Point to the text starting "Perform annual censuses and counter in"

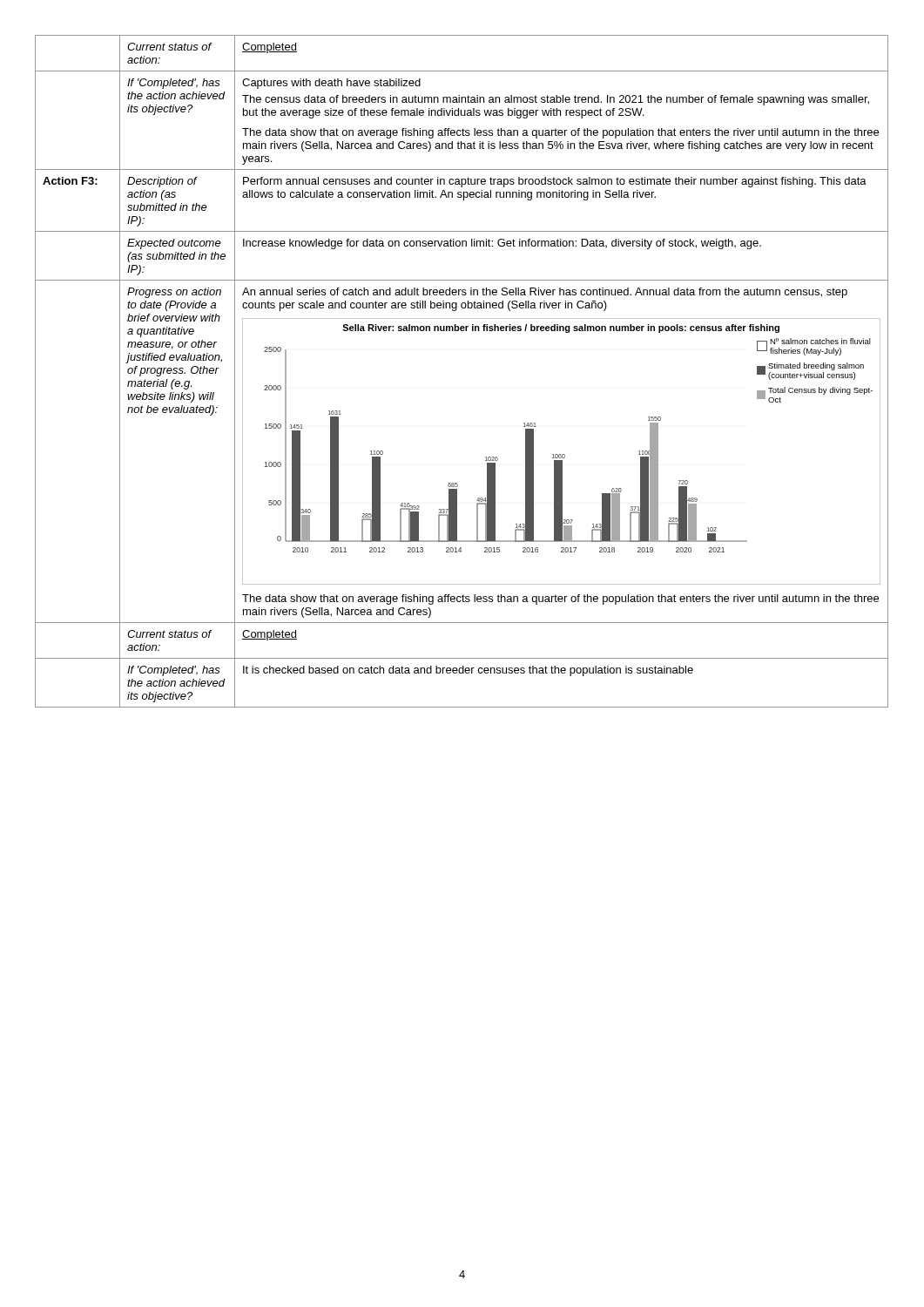554,187
